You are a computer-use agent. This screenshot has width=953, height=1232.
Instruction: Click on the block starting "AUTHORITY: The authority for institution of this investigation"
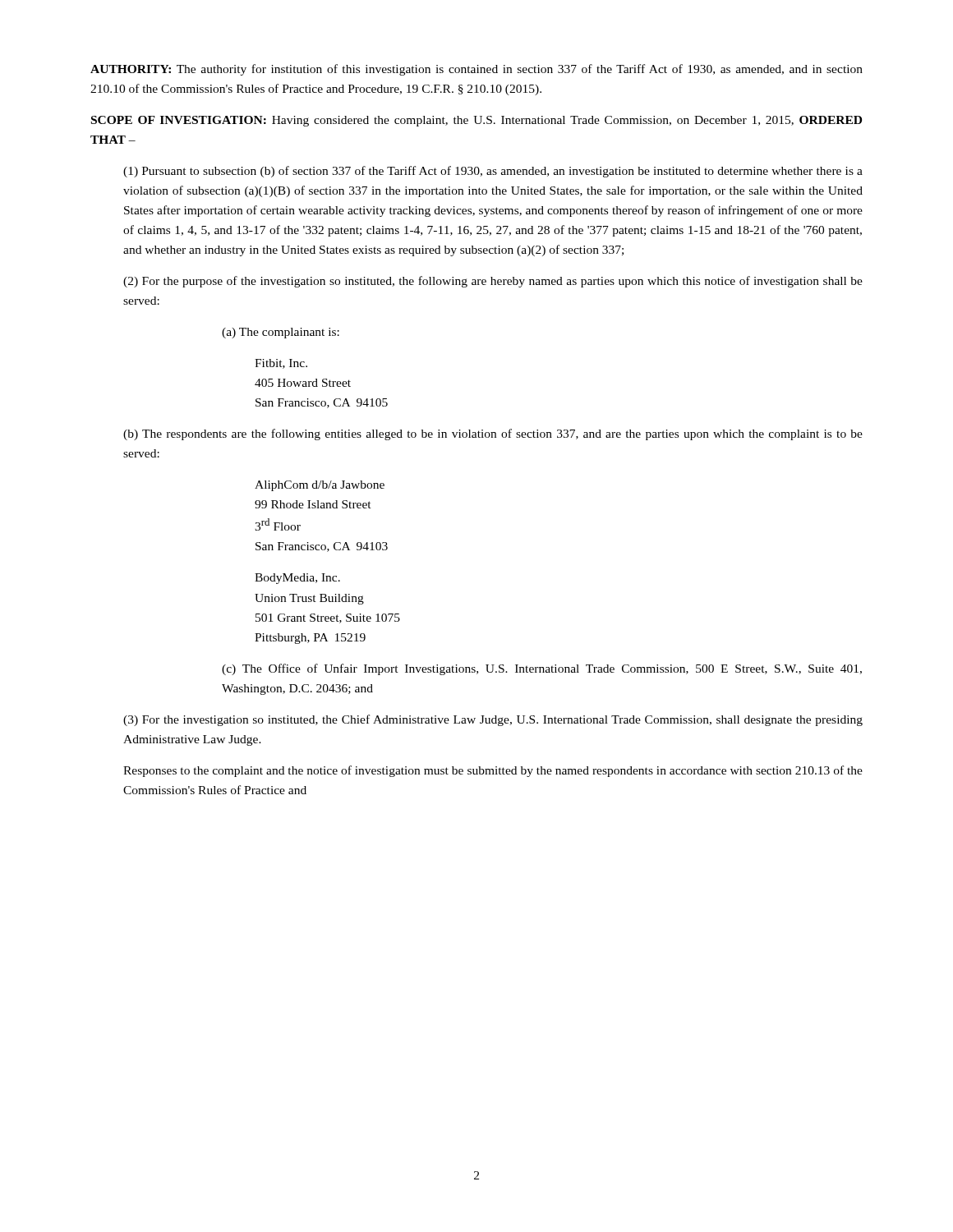coord(476,79)
